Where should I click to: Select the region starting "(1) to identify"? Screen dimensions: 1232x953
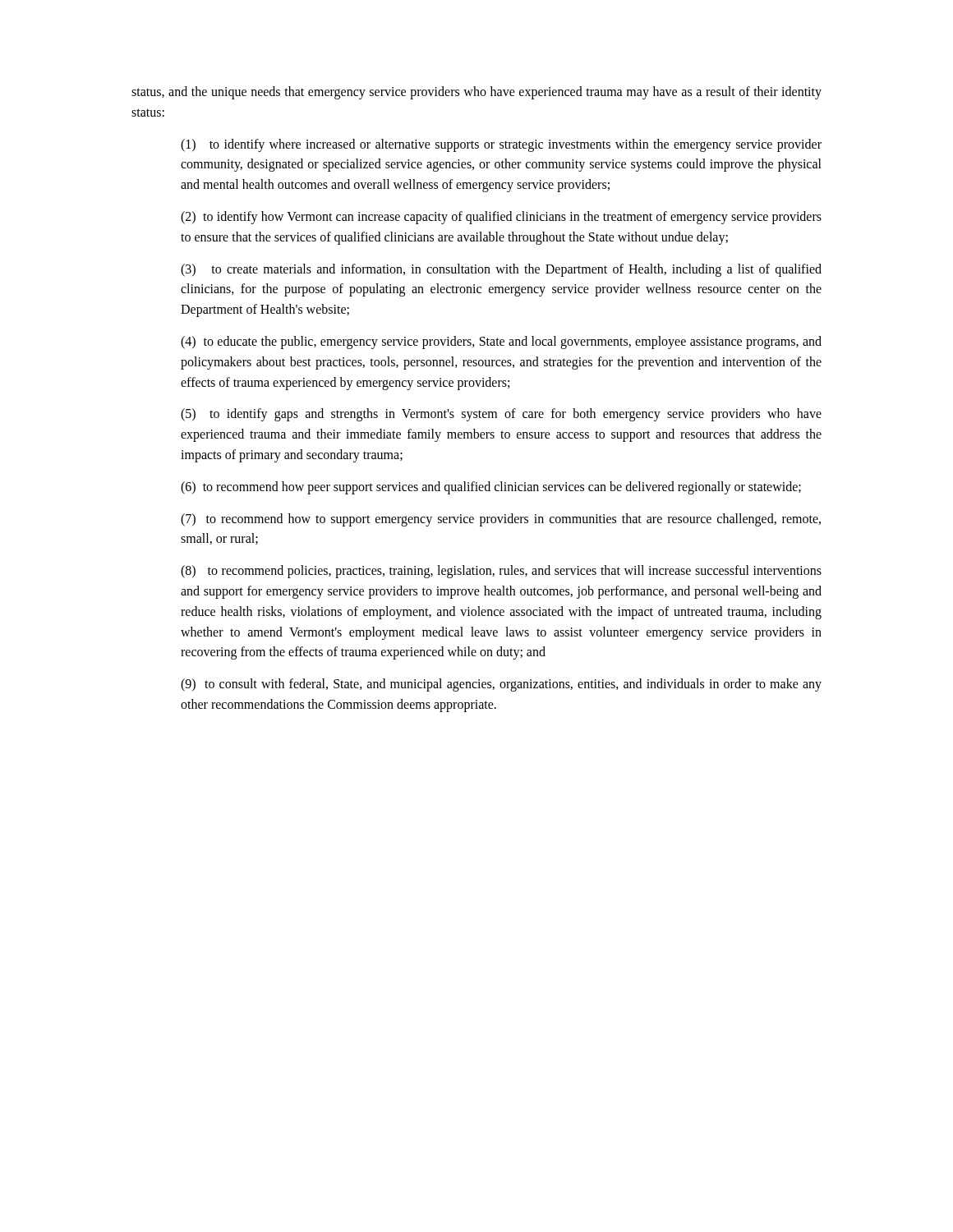[501, 164]
